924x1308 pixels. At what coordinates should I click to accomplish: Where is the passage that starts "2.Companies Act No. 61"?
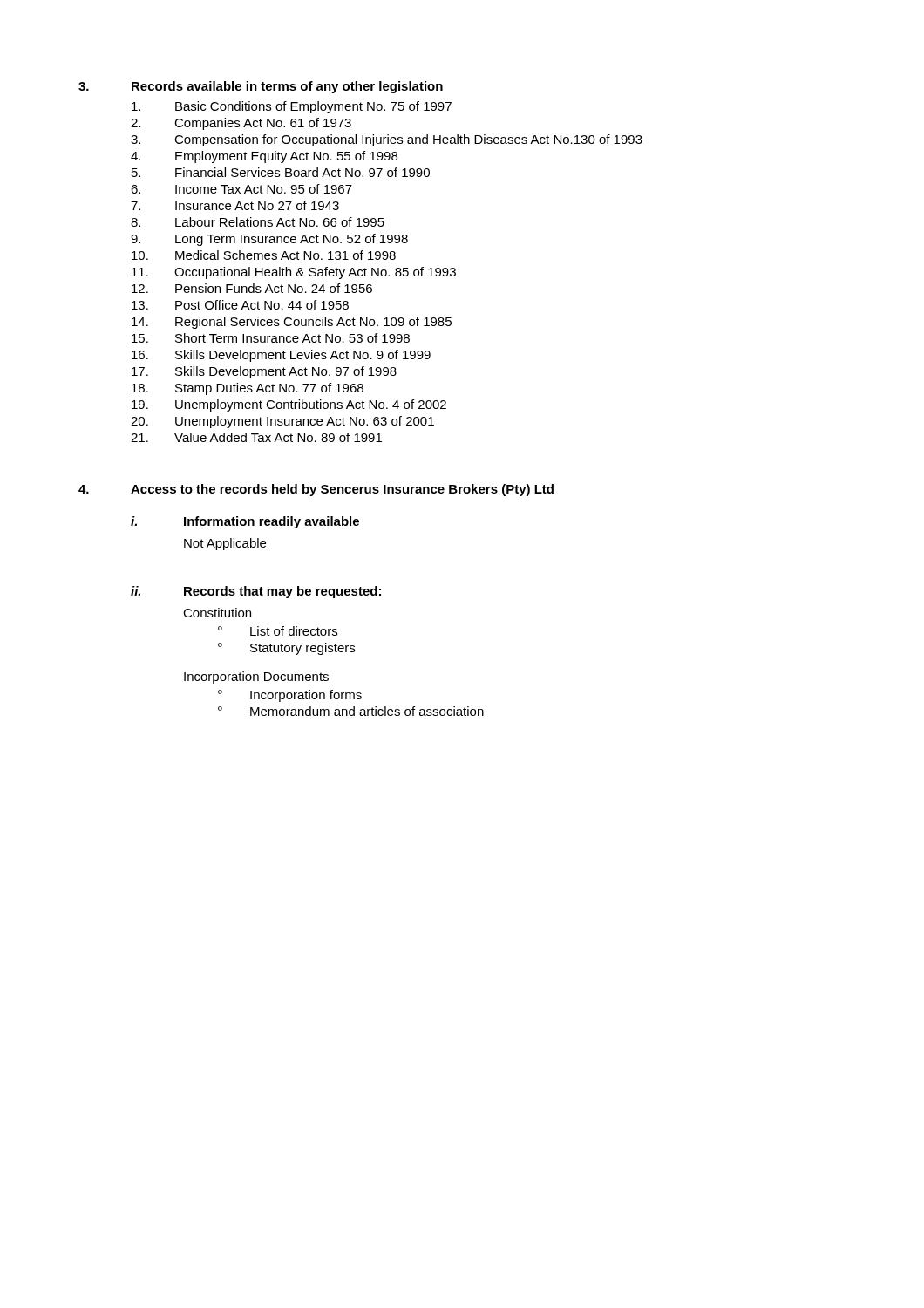coord(241,124)
